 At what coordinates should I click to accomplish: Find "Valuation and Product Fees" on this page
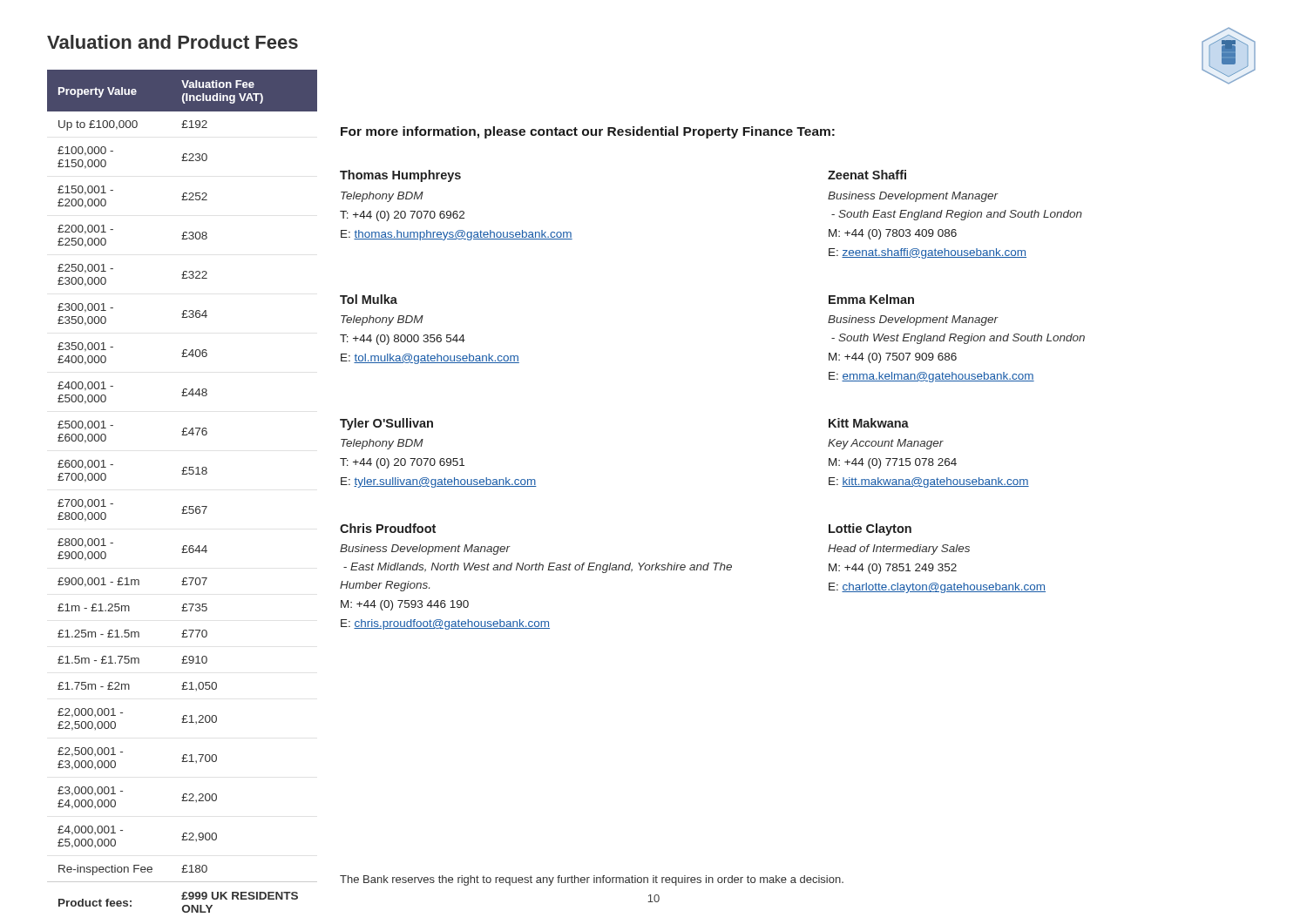click(173, 42)
